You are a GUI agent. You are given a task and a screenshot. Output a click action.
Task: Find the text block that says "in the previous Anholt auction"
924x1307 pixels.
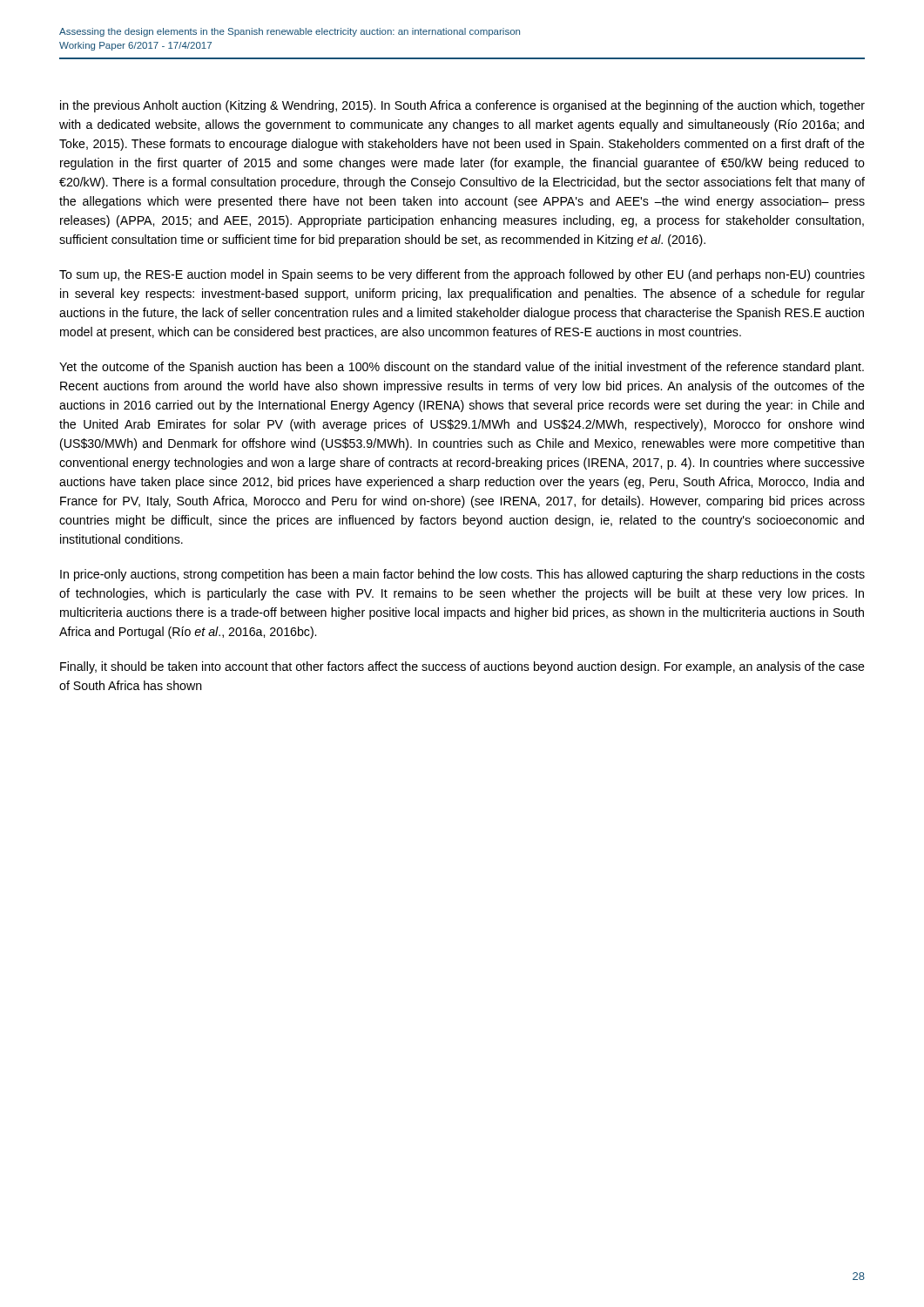[x=462, y=173]
